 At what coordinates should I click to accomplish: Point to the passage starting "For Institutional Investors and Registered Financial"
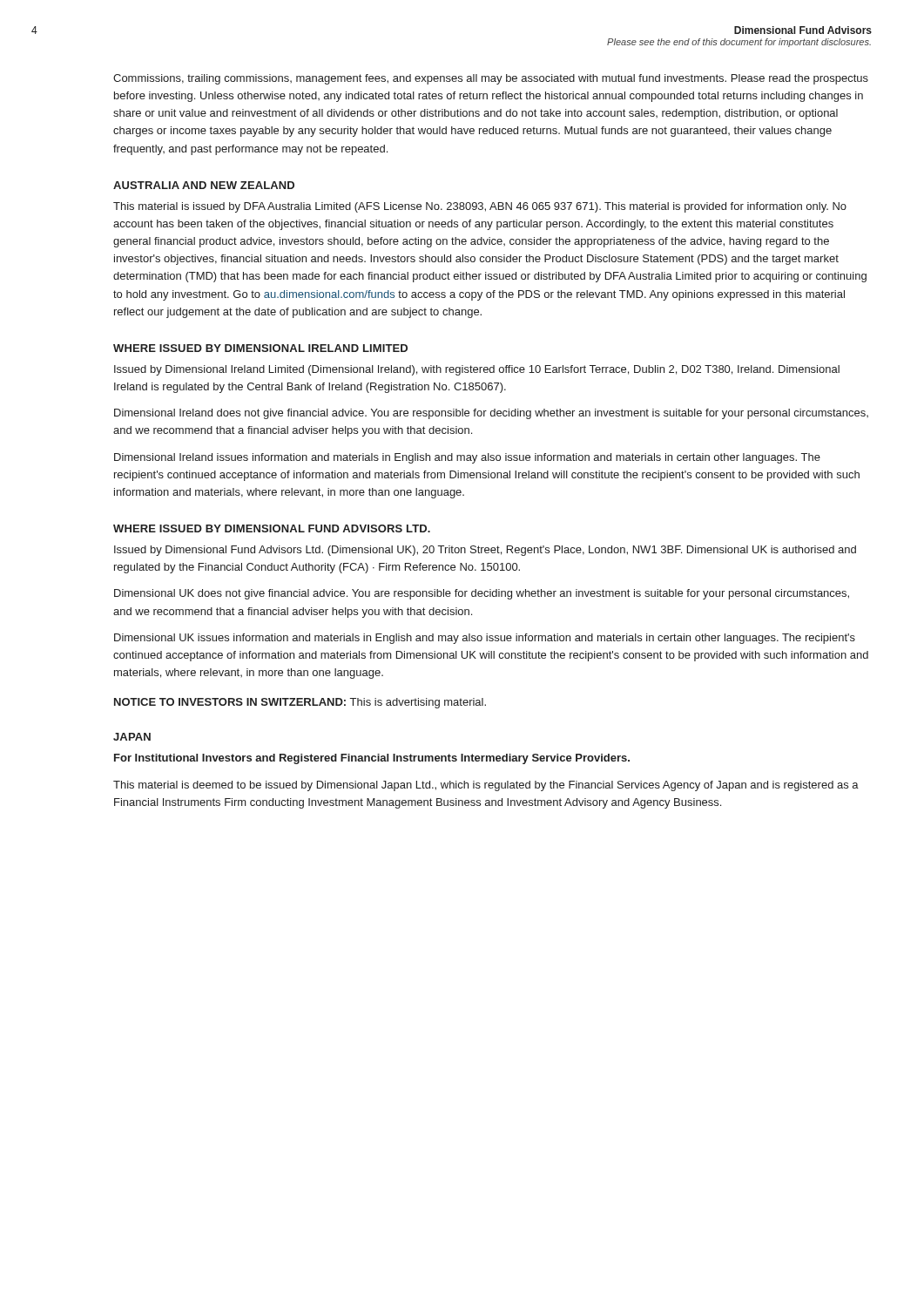coord(372,758)
